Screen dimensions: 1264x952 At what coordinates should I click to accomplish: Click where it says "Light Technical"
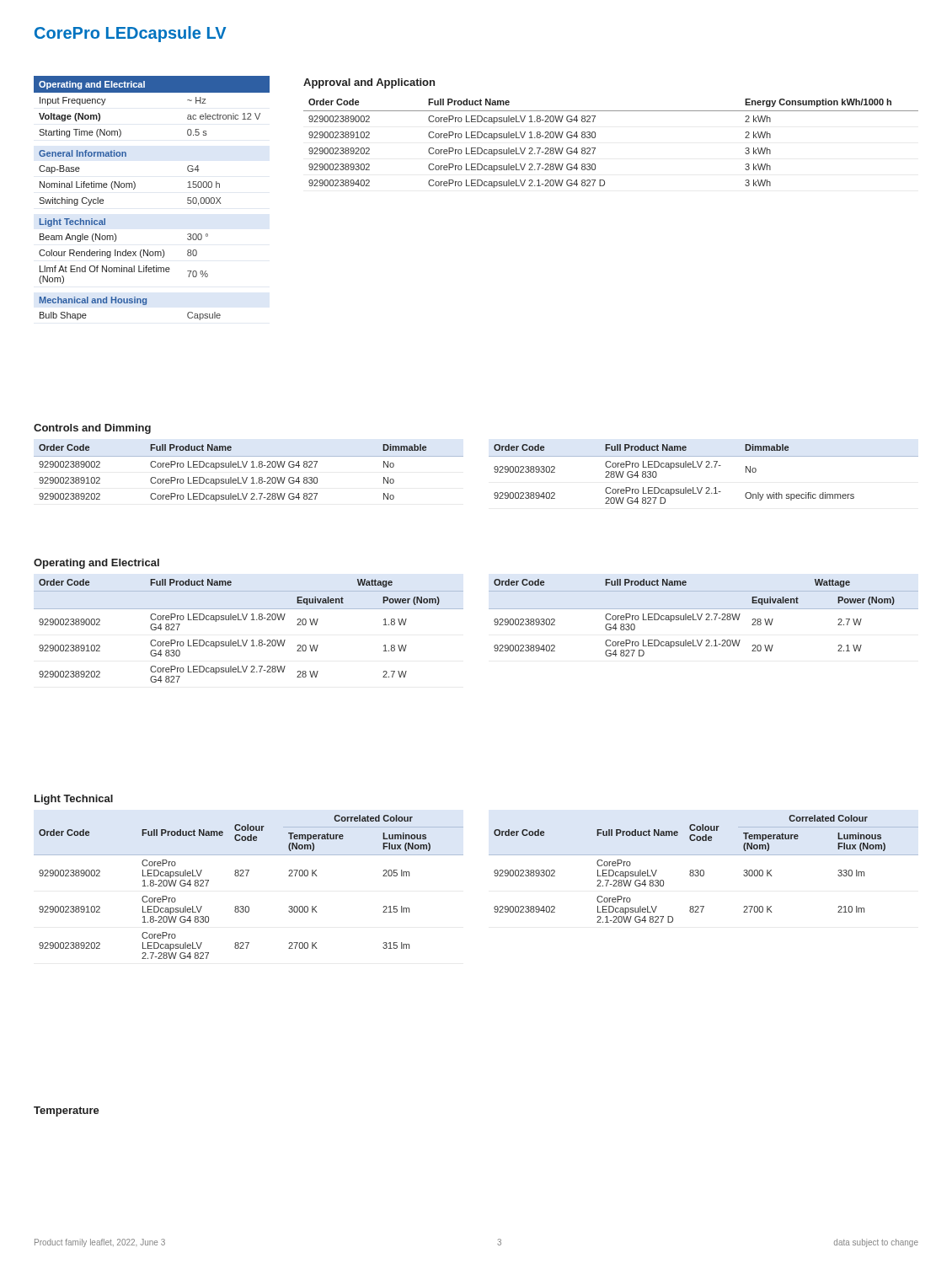pos(73,798)
